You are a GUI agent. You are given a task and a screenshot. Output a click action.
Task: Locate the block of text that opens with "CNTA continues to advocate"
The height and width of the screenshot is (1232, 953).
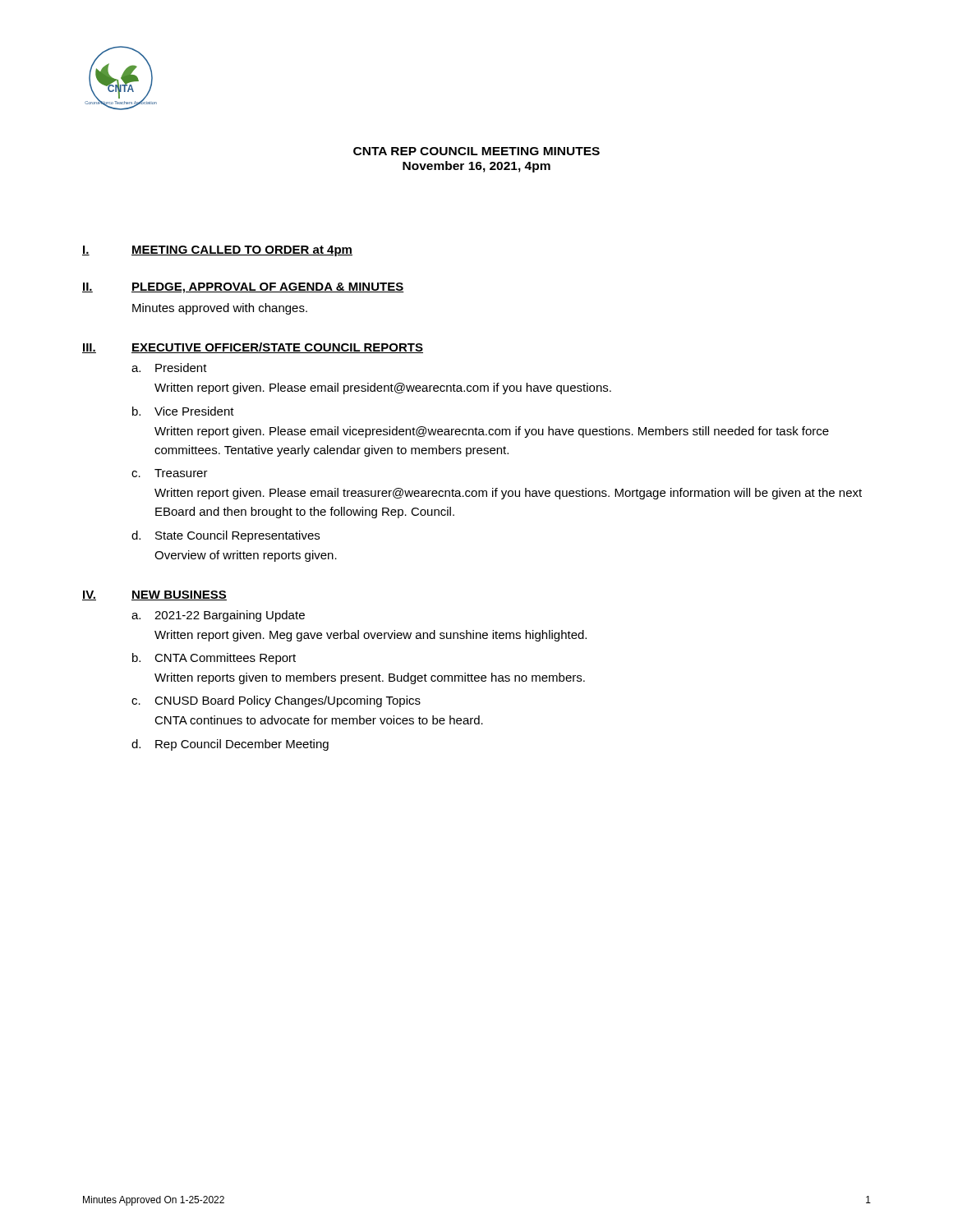coord(319,720)
